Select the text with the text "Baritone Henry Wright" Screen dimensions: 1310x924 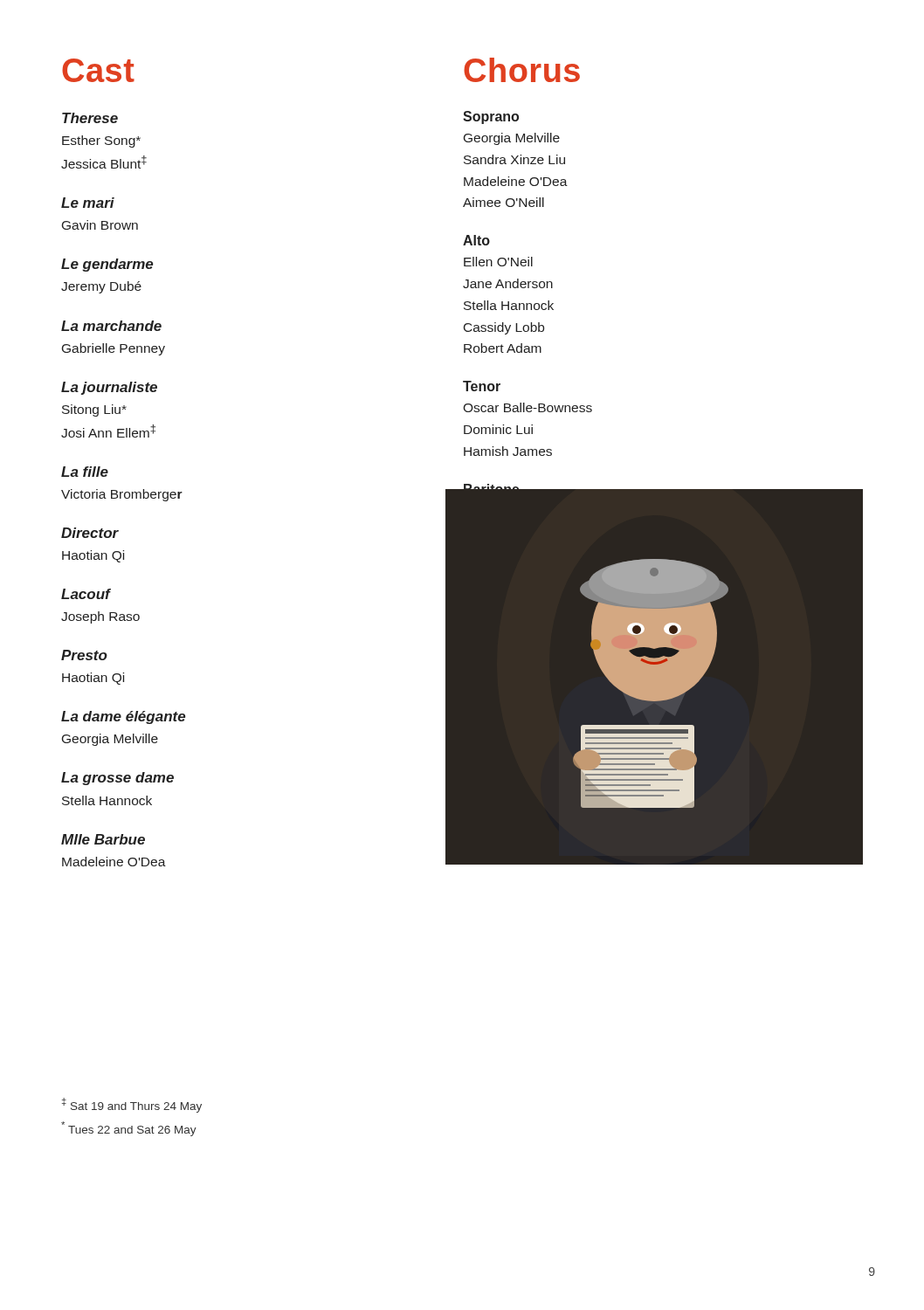click(664, 502)
